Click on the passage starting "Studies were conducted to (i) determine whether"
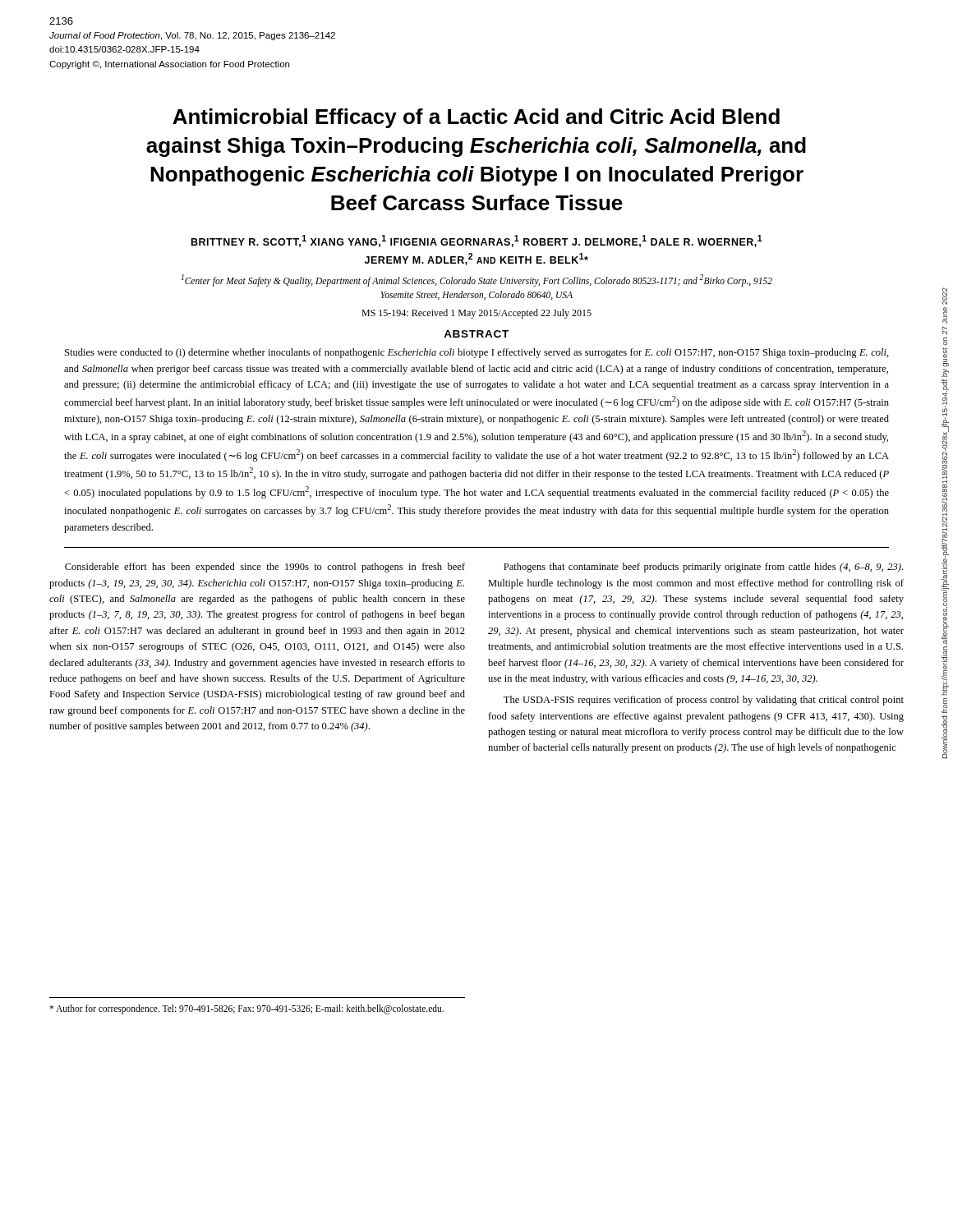This screenshot has height=1232, width=953. pyautogui.click(x=476, y=440)
